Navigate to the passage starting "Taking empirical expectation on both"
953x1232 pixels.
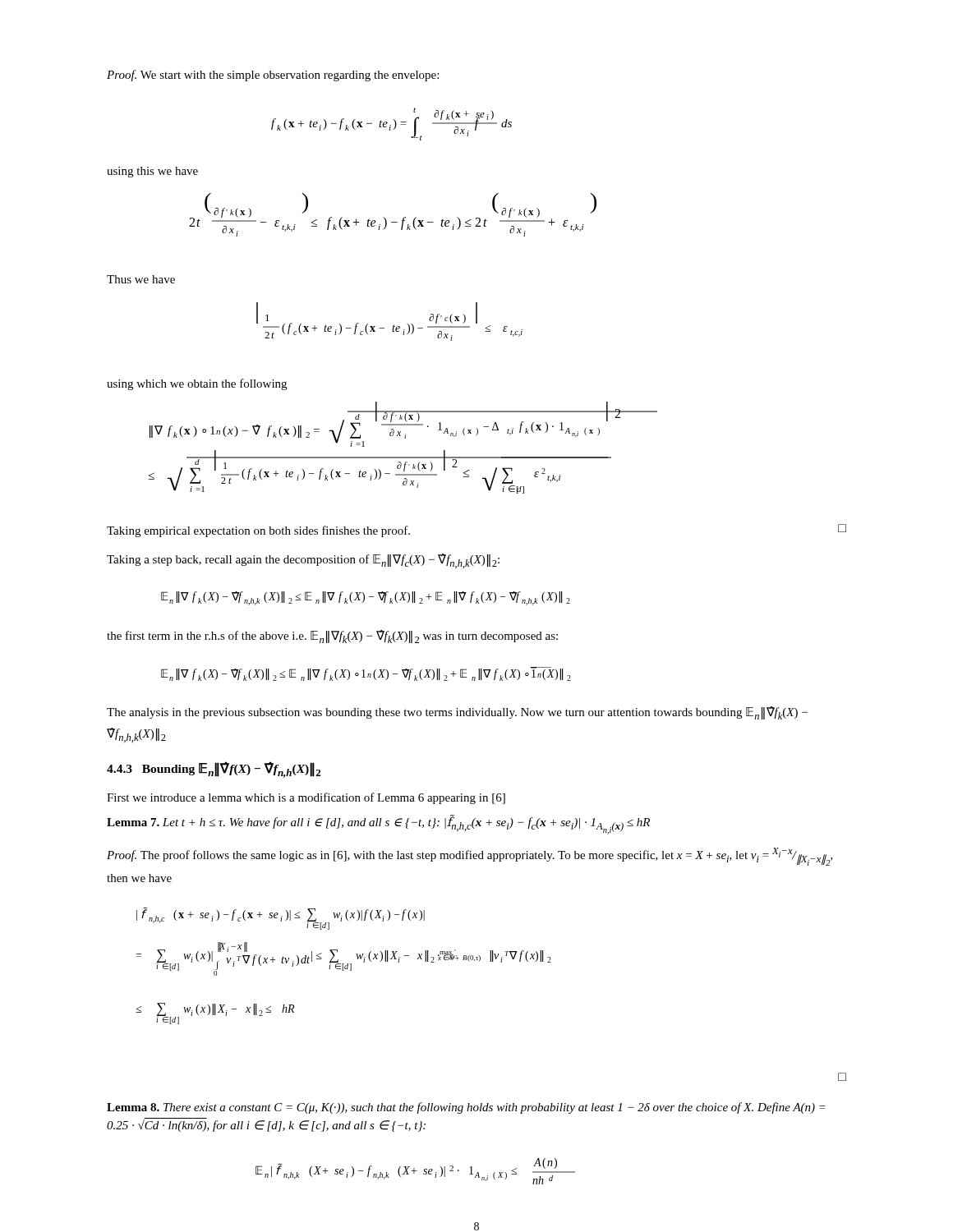click(x=259, y=531)
